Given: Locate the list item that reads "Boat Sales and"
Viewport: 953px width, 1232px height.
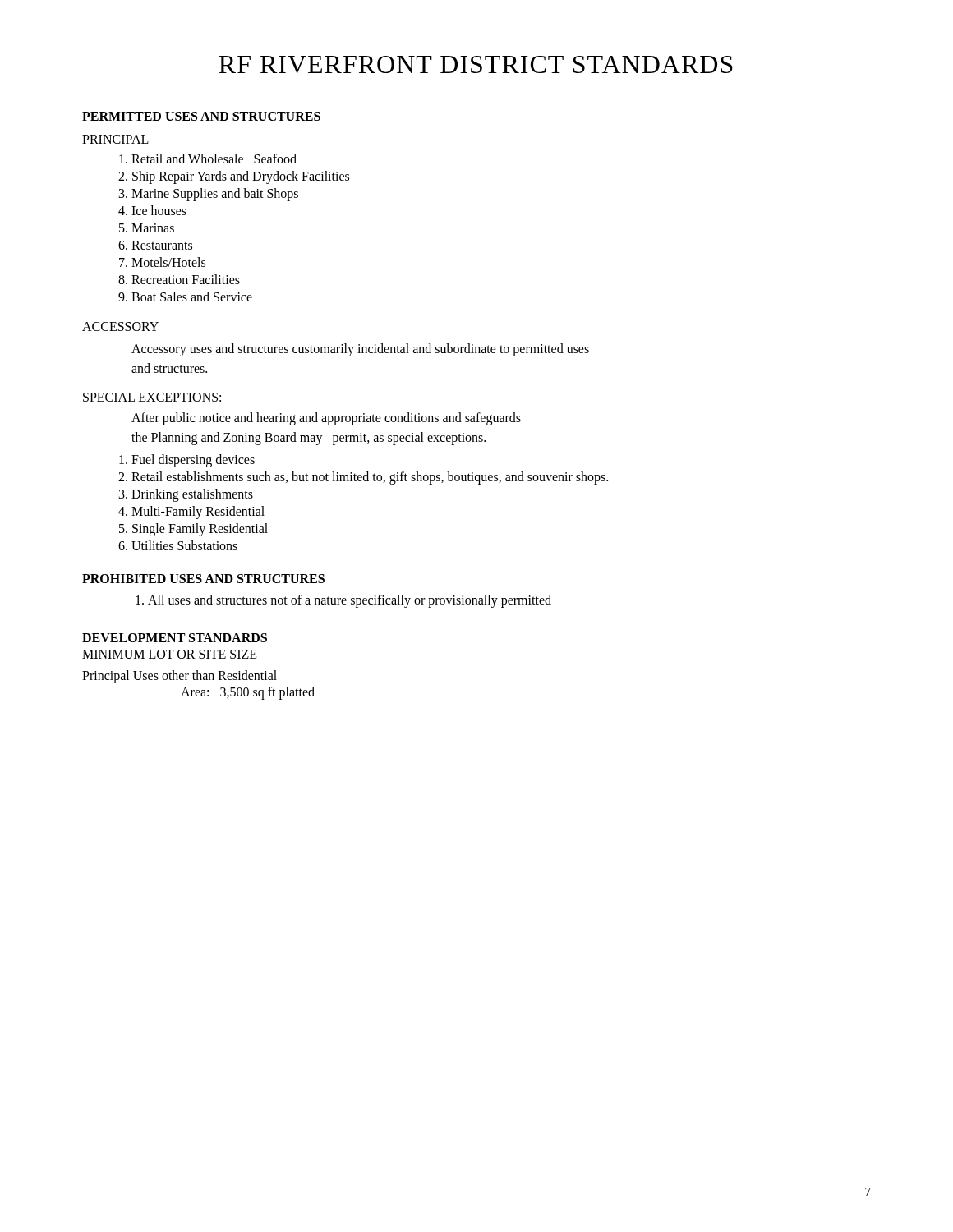Looking at the screenshot, I should (192, 297).
